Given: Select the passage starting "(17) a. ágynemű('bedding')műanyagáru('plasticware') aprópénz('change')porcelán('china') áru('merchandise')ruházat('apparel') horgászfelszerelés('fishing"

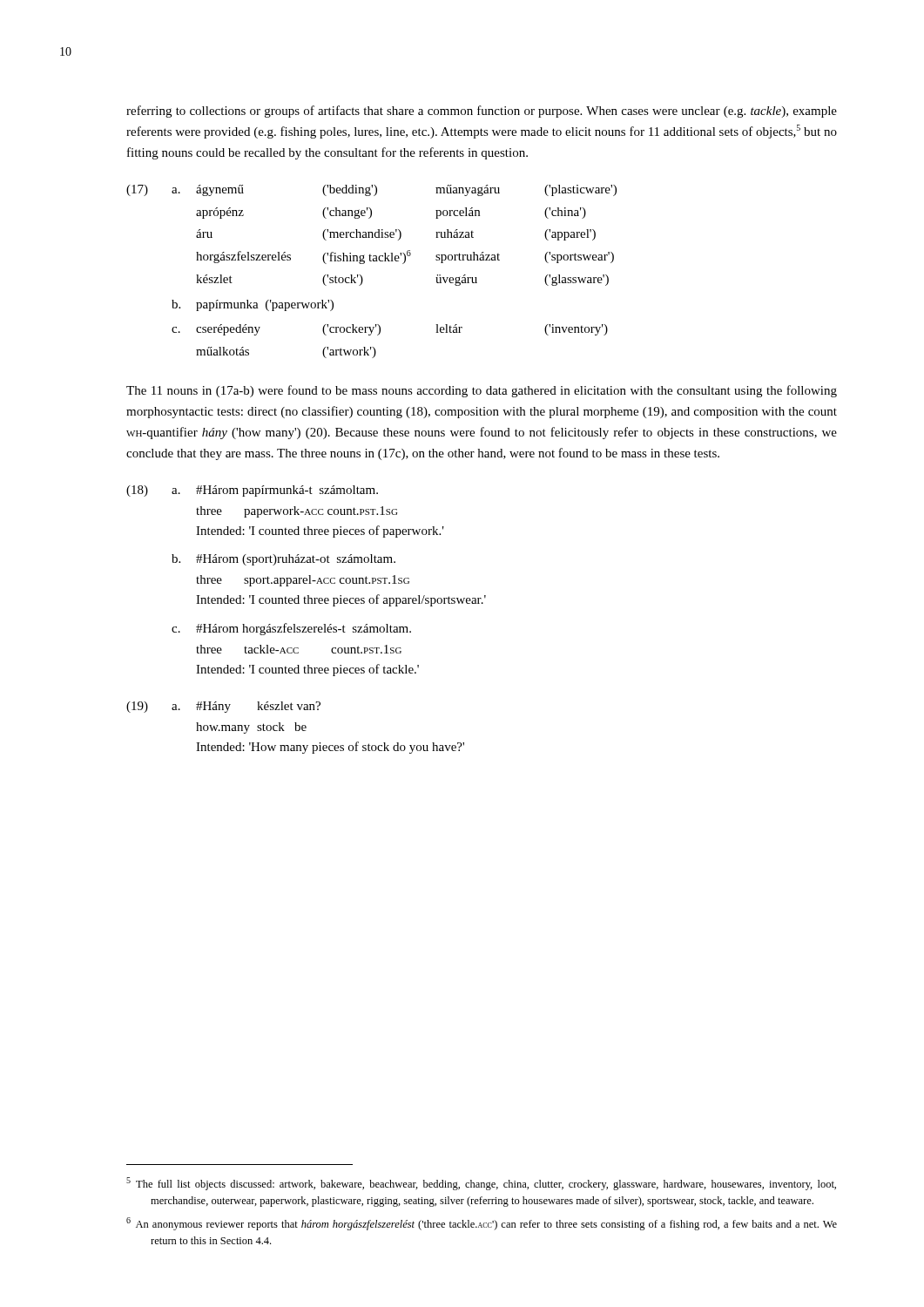Looking at the screenshot, I should pos(482,271).
